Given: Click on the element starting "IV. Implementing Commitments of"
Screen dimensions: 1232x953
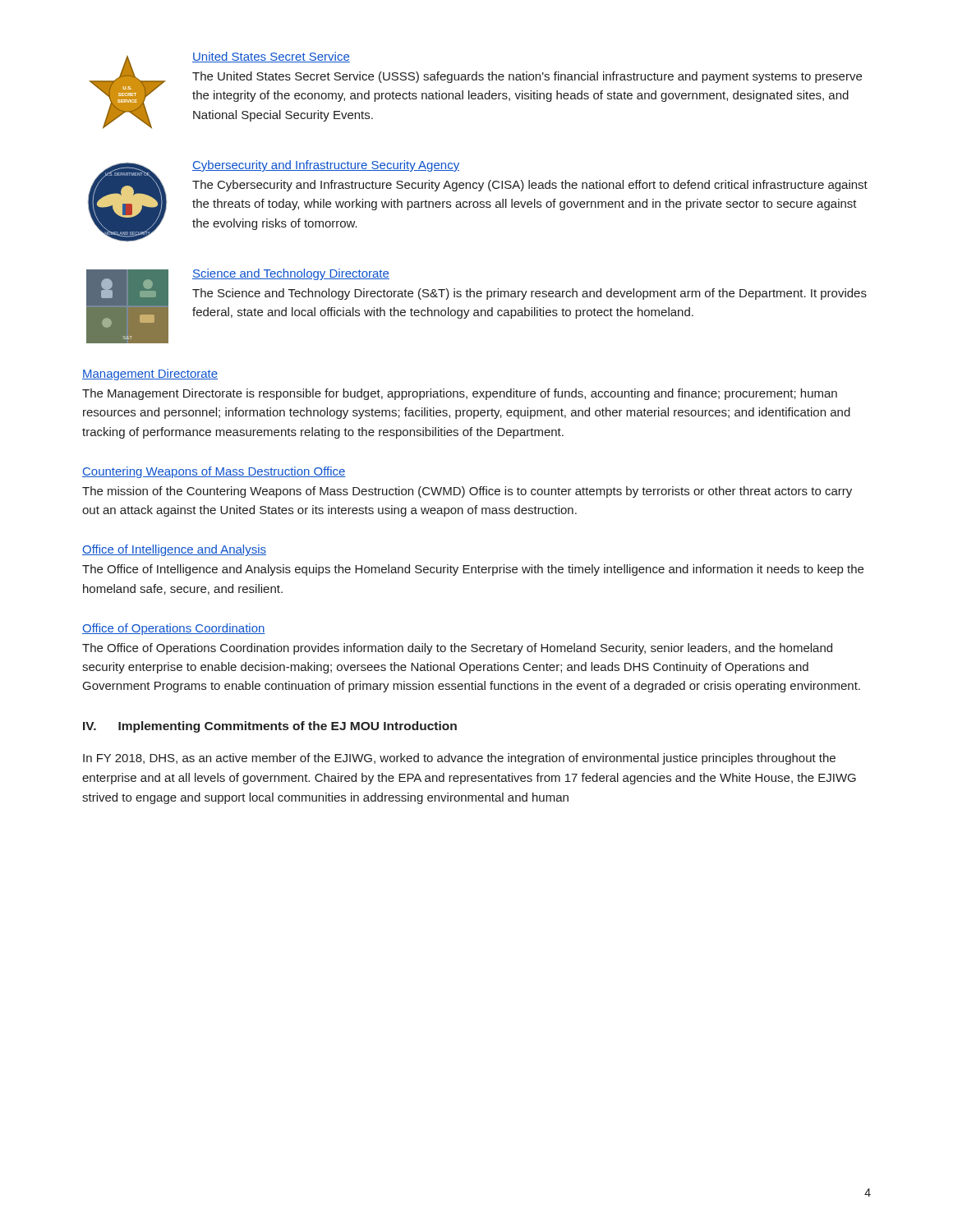Looking at the screenshot, I should (x=270, y=725).
